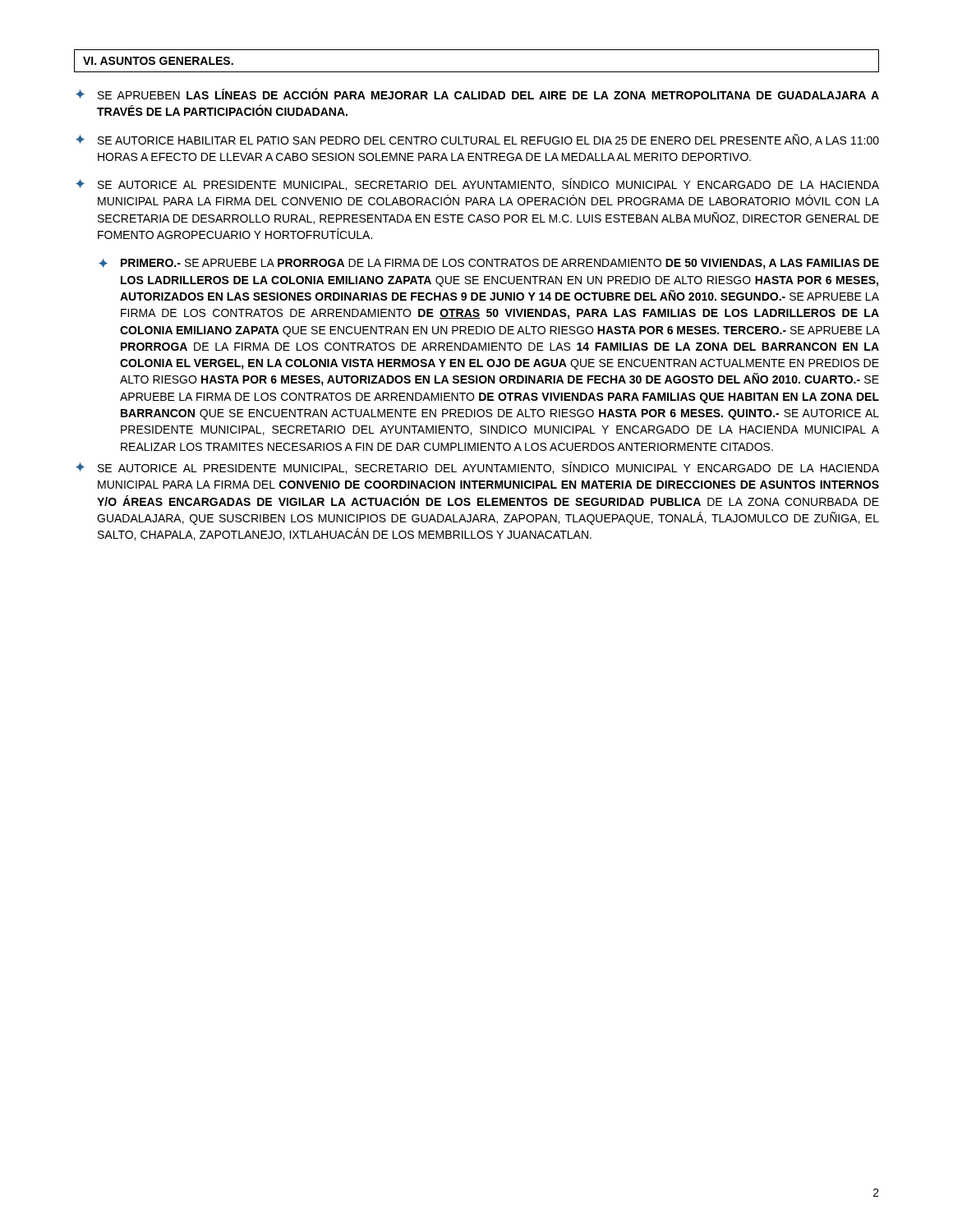This screenshot has width=953, height=1232.
Task: Locate the section header with the text "VI. ASUNTOS GENERALES."
Action: click(x=476, y=61)
